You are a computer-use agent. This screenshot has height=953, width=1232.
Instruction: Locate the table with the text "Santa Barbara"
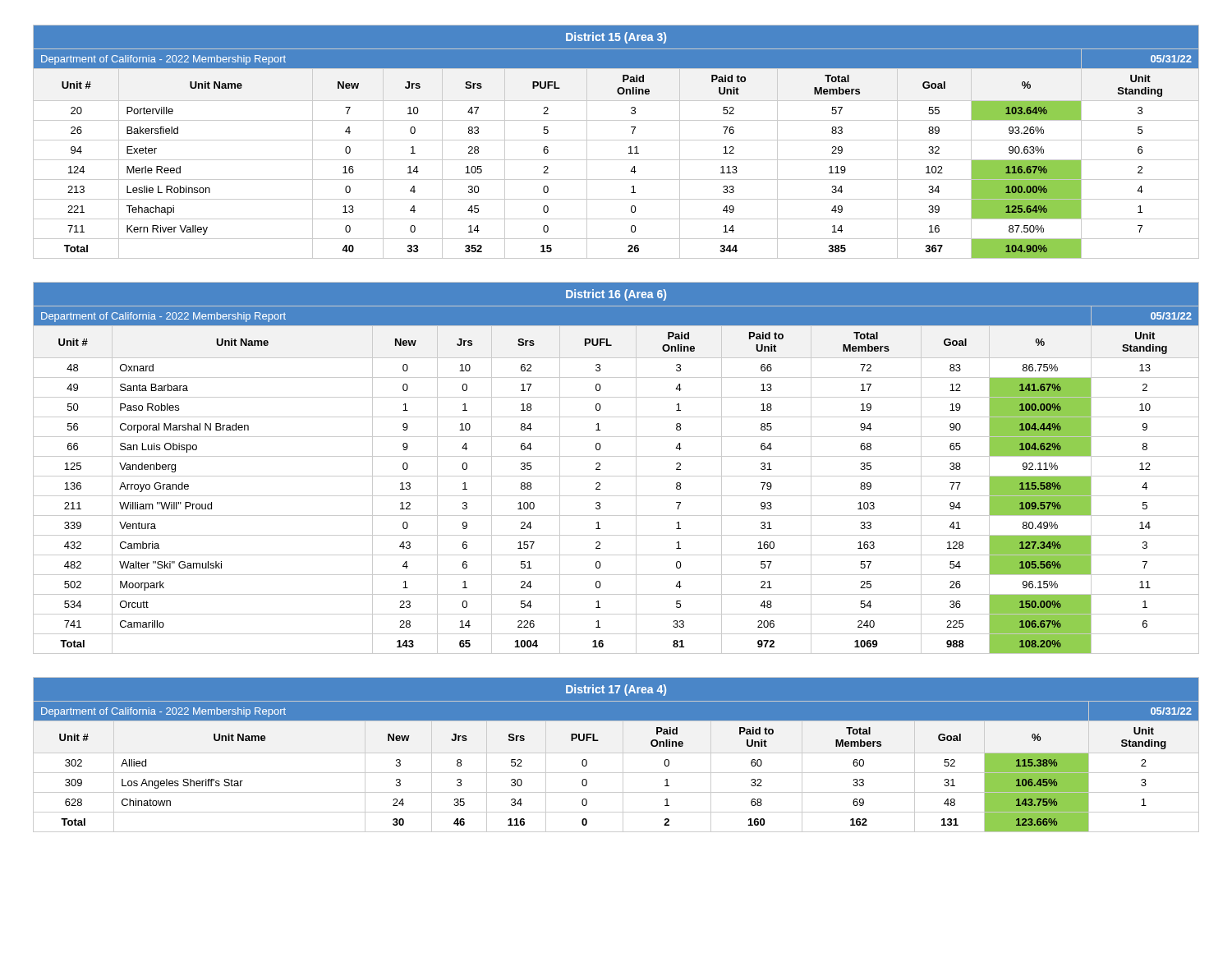[616, 468]
